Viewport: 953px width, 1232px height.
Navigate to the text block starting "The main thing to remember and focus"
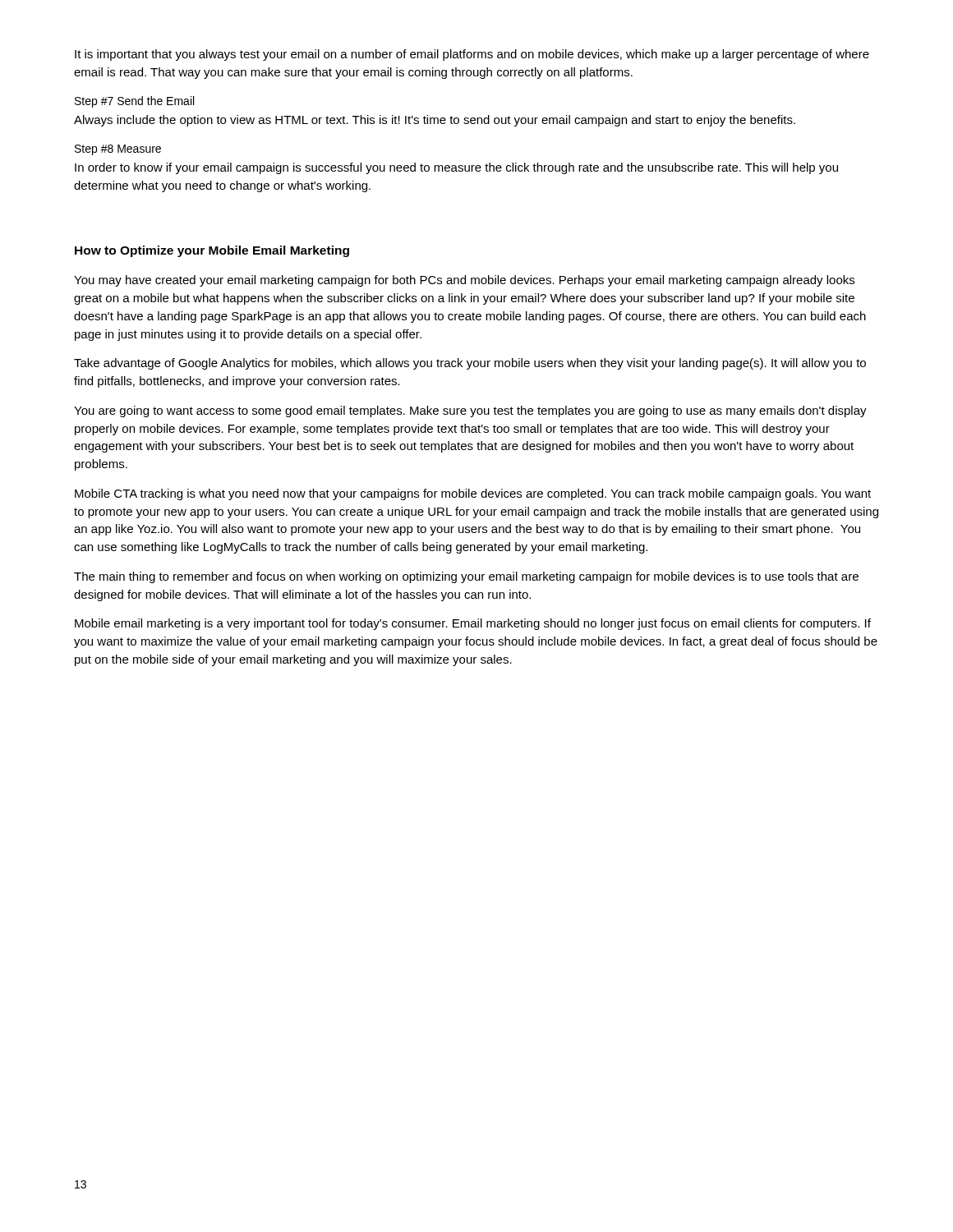click(466, 585)
